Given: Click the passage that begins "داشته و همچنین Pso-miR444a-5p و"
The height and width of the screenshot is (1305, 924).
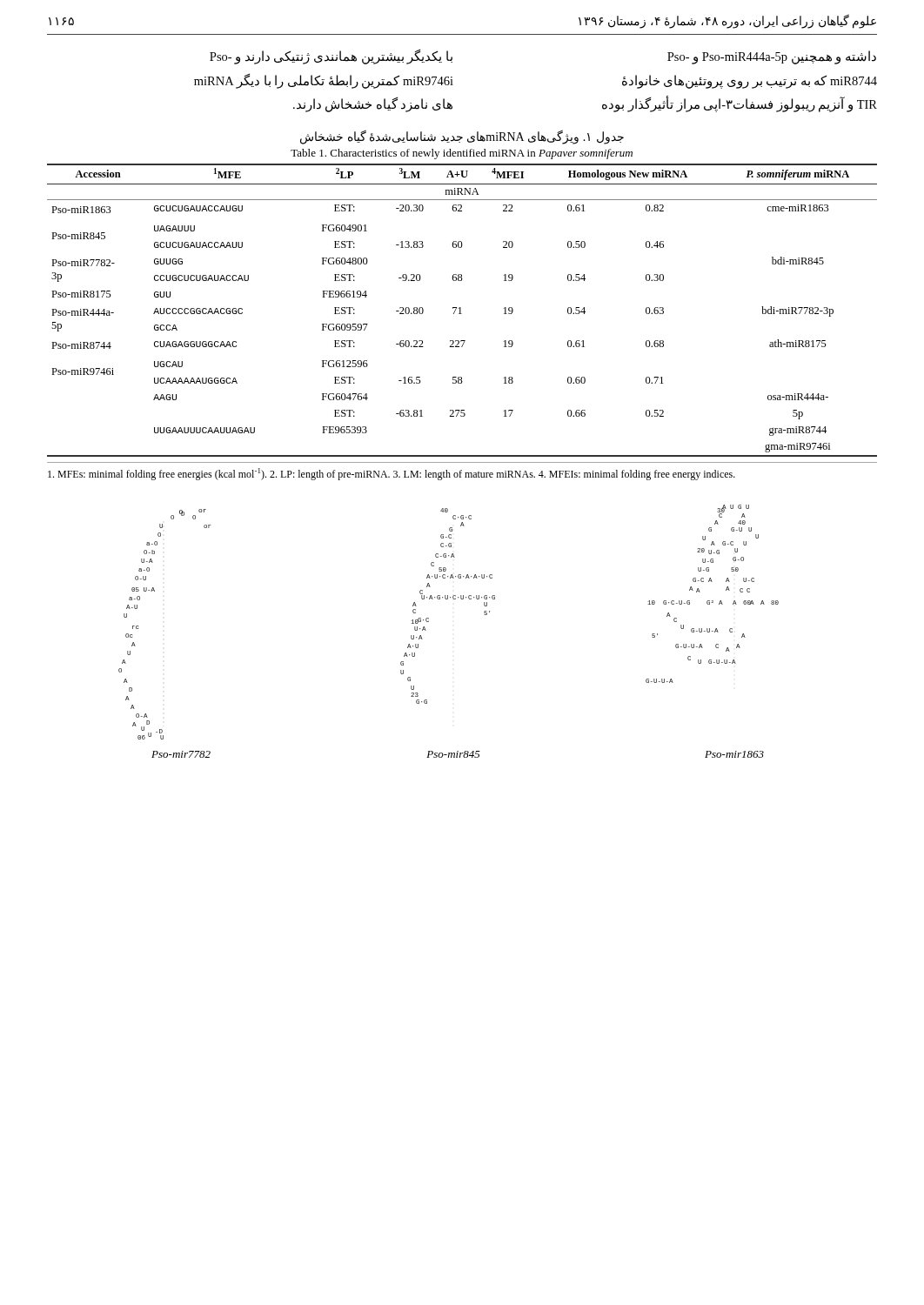Looking at the screenshot, I should tap(739, 81).
